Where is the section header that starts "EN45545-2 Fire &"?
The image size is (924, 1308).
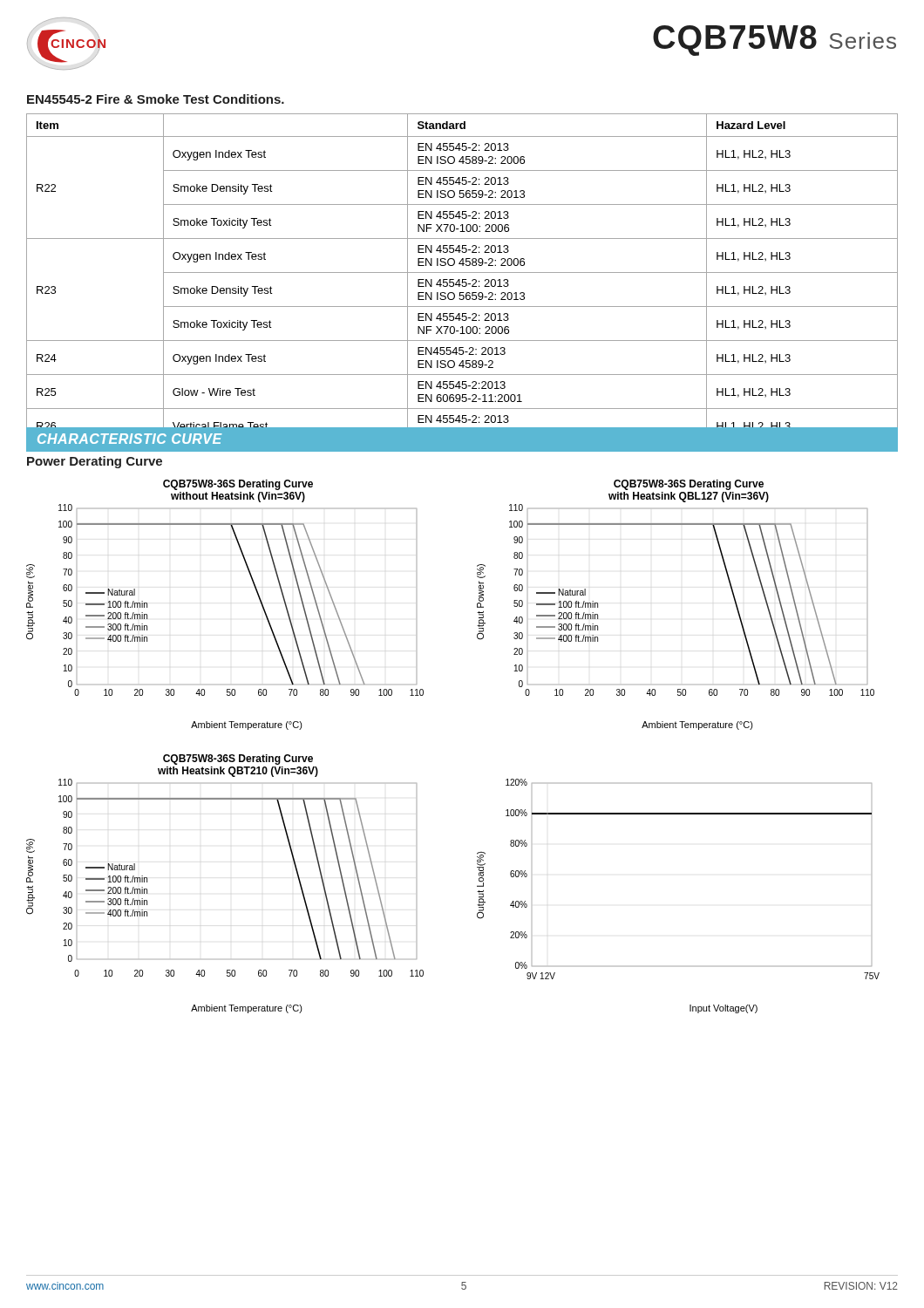click(155, 99)
